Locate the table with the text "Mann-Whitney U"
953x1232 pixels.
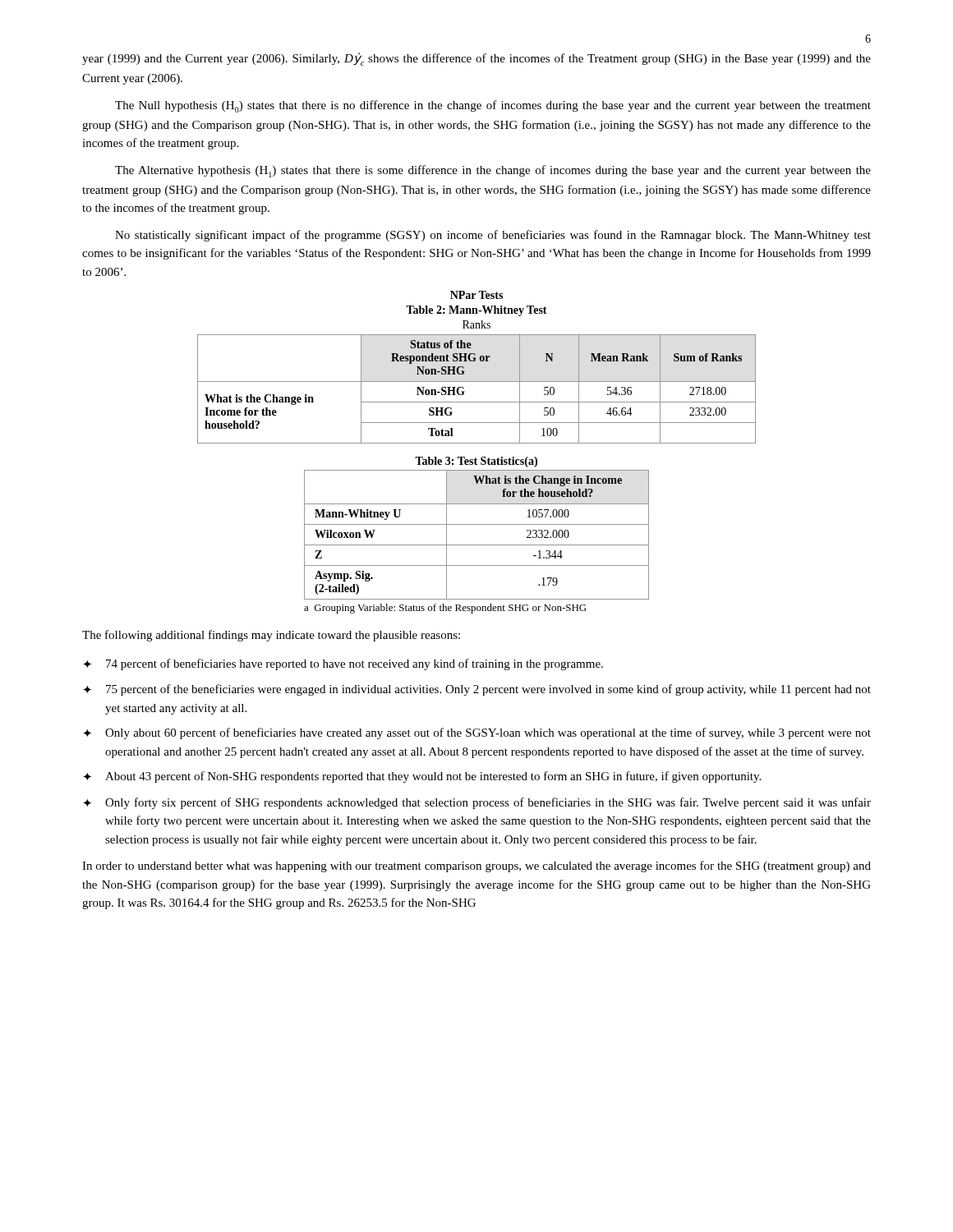[476, 535]
